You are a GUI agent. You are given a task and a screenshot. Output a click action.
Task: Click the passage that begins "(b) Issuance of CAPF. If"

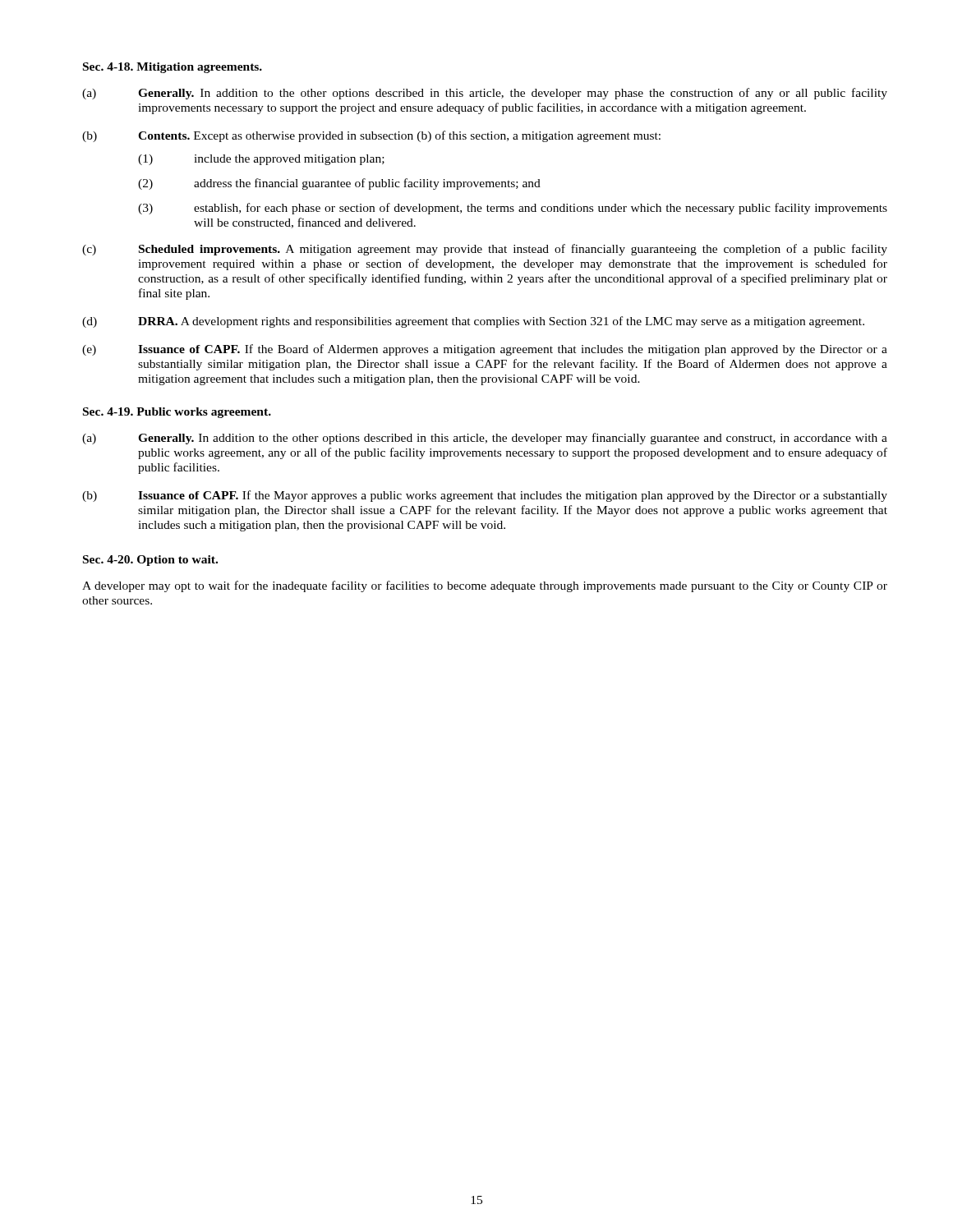click(x=485, y=510)
